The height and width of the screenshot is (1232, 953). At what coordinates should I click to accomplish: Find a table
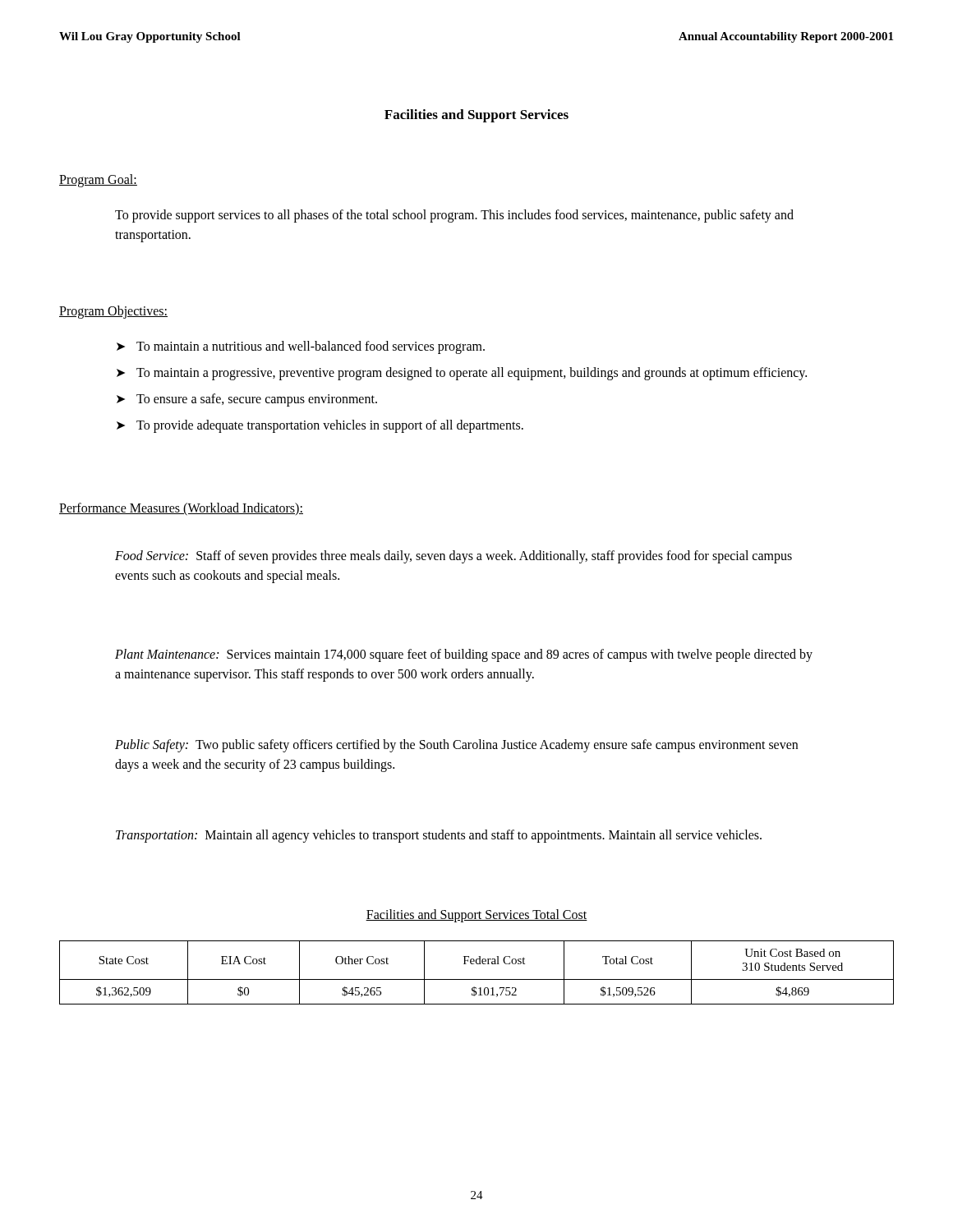coord(476,972)
